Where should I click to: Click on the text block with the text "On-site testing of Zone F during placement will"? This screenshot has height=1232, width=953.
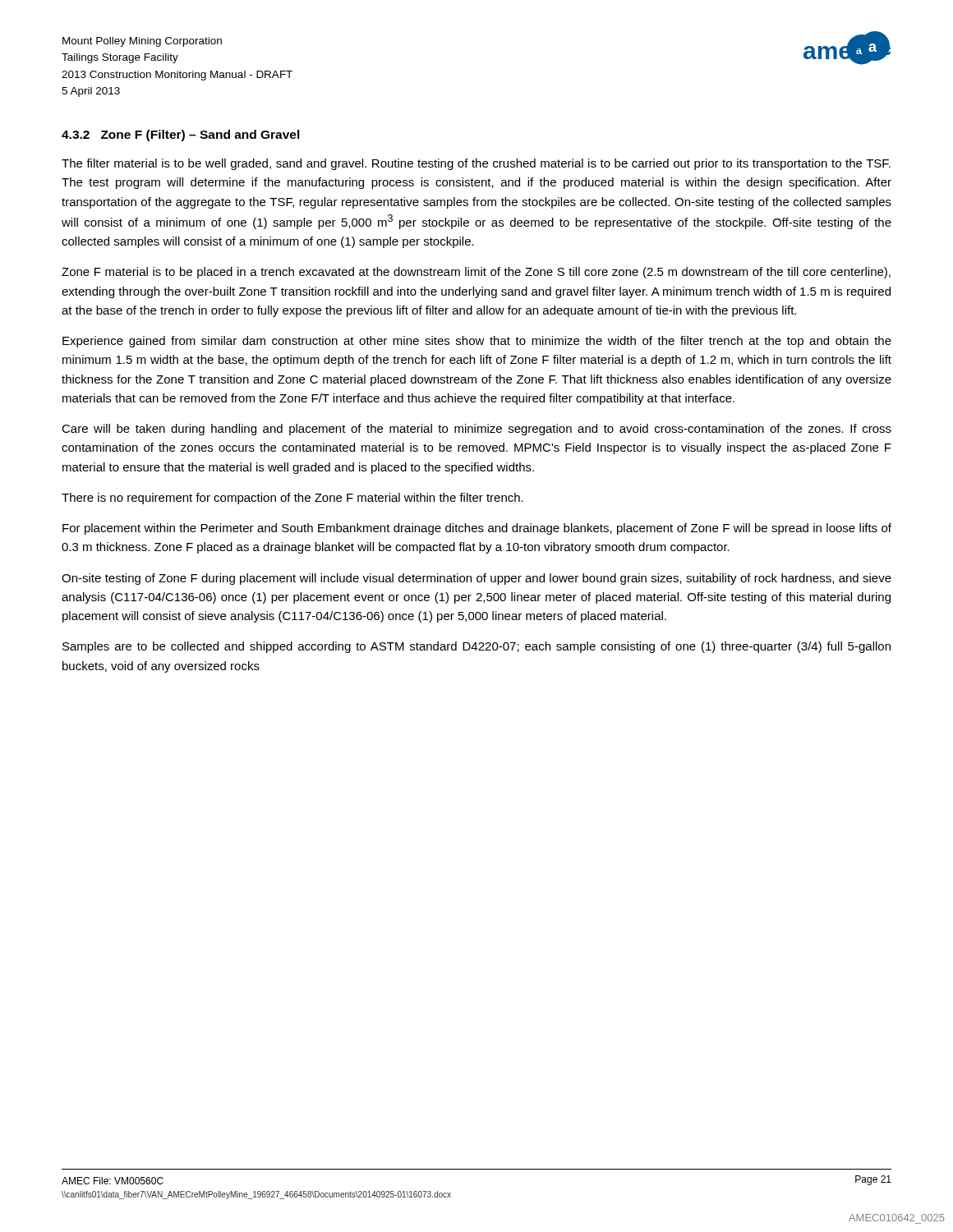[x=476, y=596]
